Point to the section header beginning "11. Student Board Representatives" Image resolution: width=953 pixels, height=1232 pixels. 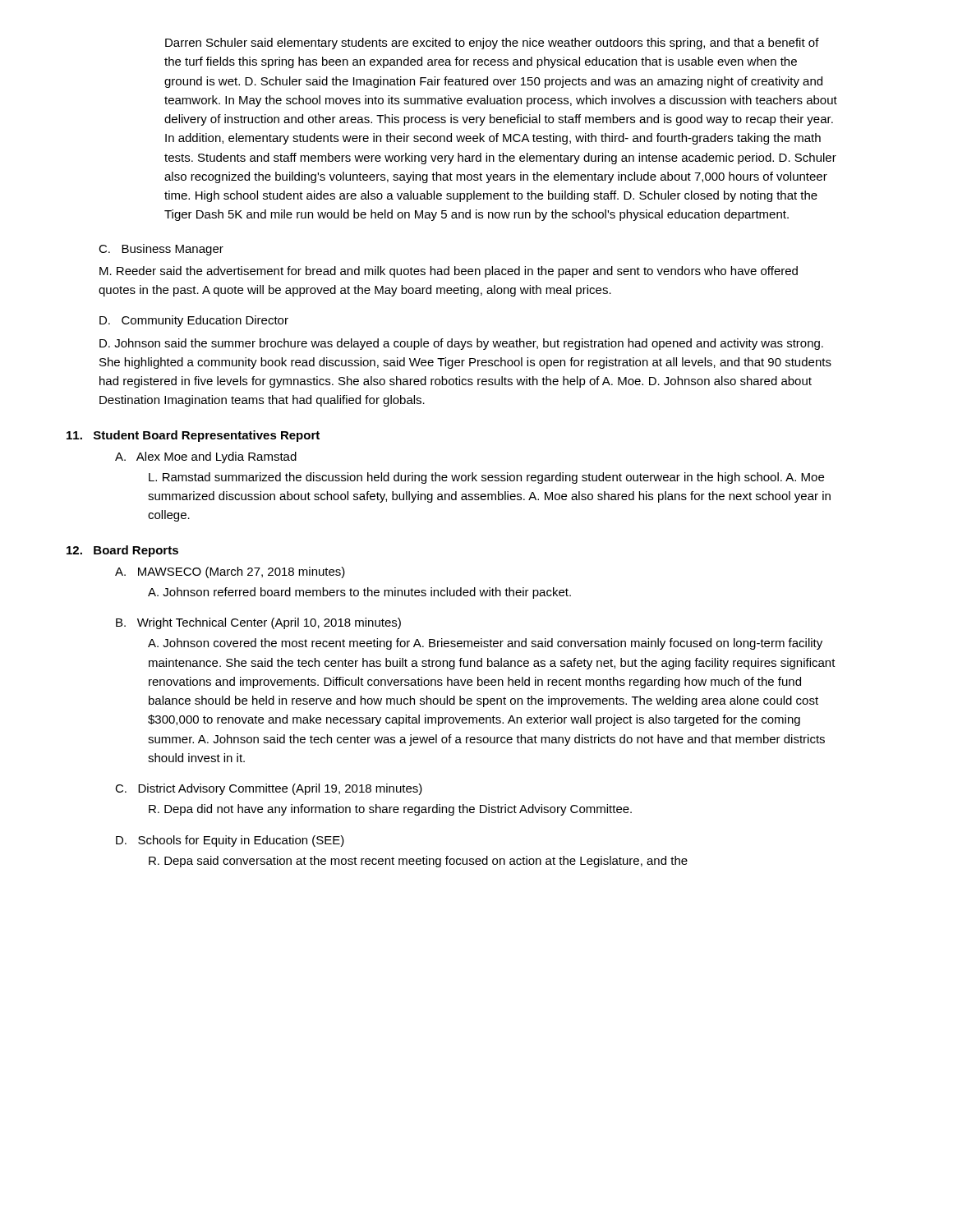[193, 434]
